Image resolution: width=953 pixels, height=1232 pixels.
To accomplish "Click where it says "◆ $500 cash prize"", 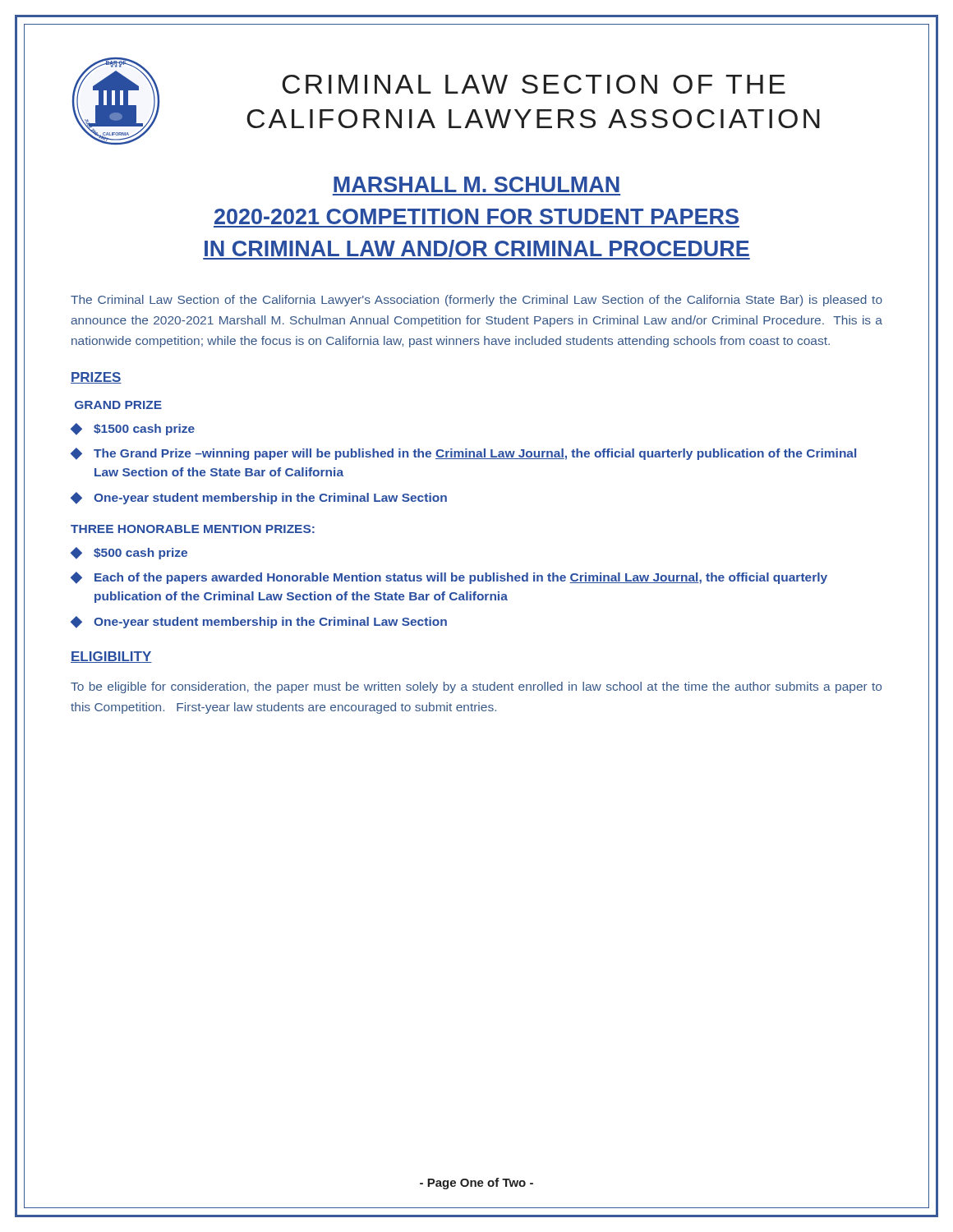I will [129, 553].
